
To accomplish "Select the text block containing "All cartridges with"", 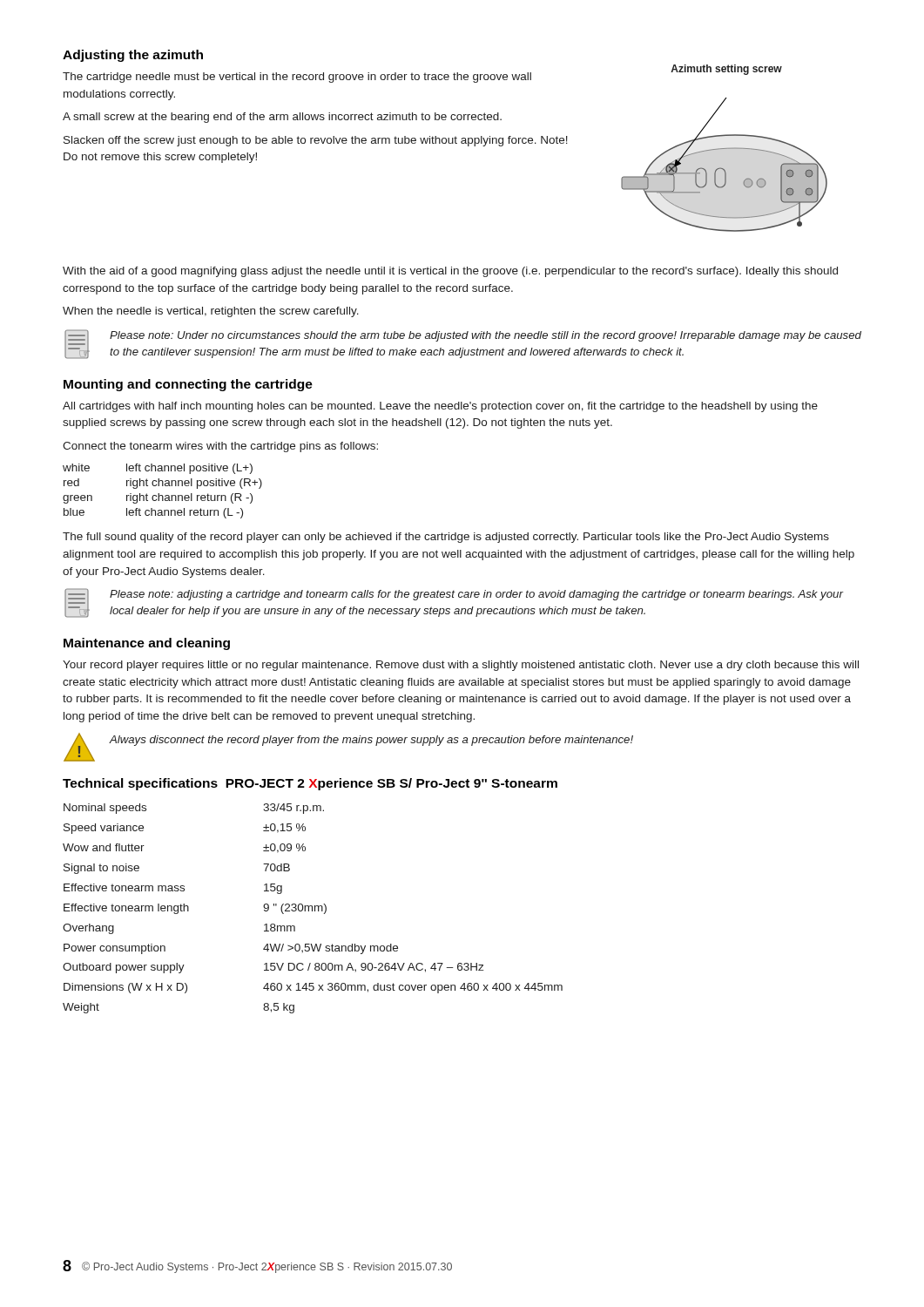I will [462, 414].
